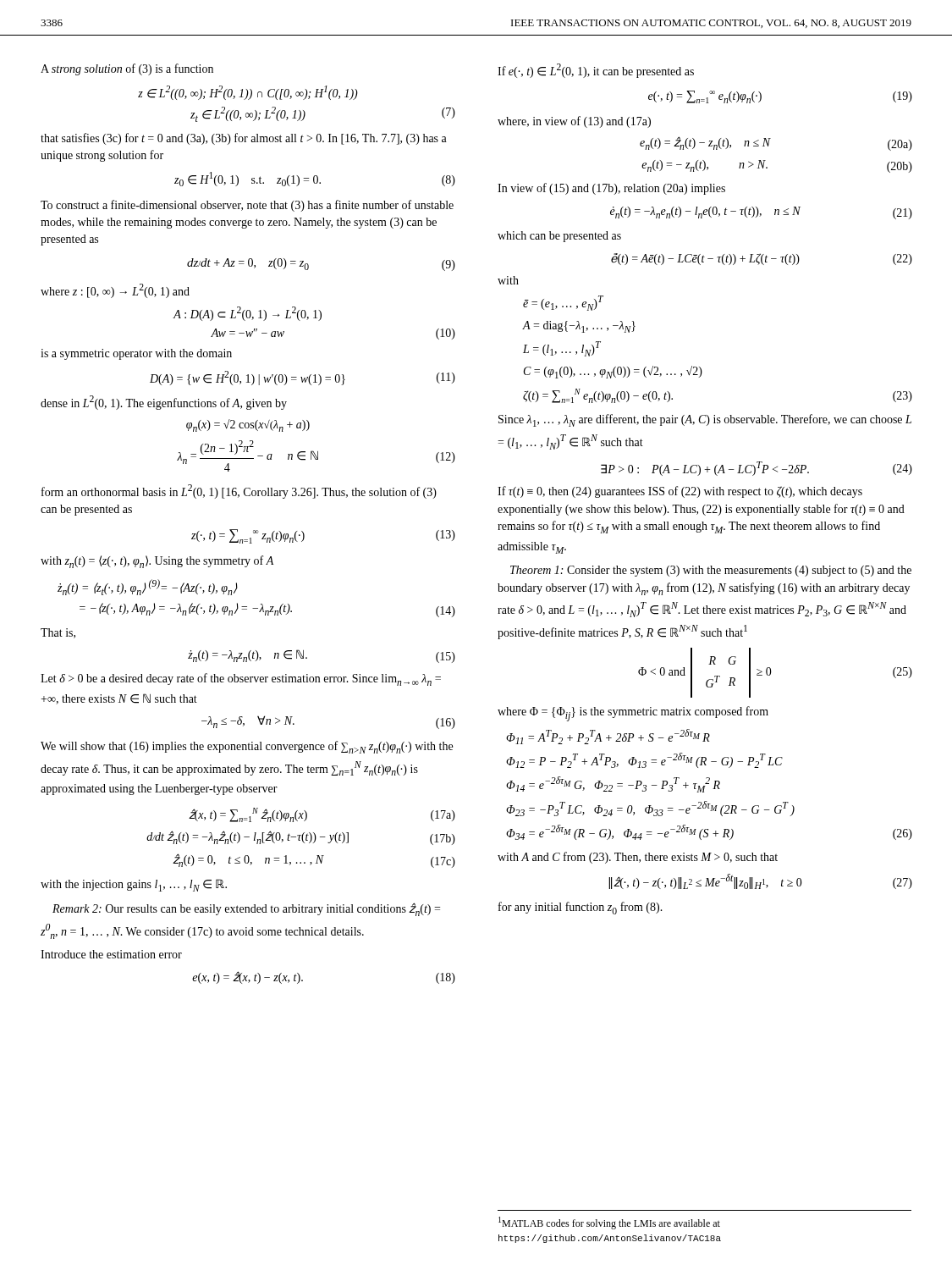Screen dimensions: 1270x952
Task: Find "ẑ(x, t) = ∑n=1N ẑn(t)φn(x) (17a)" on this page
Action: 250,817
